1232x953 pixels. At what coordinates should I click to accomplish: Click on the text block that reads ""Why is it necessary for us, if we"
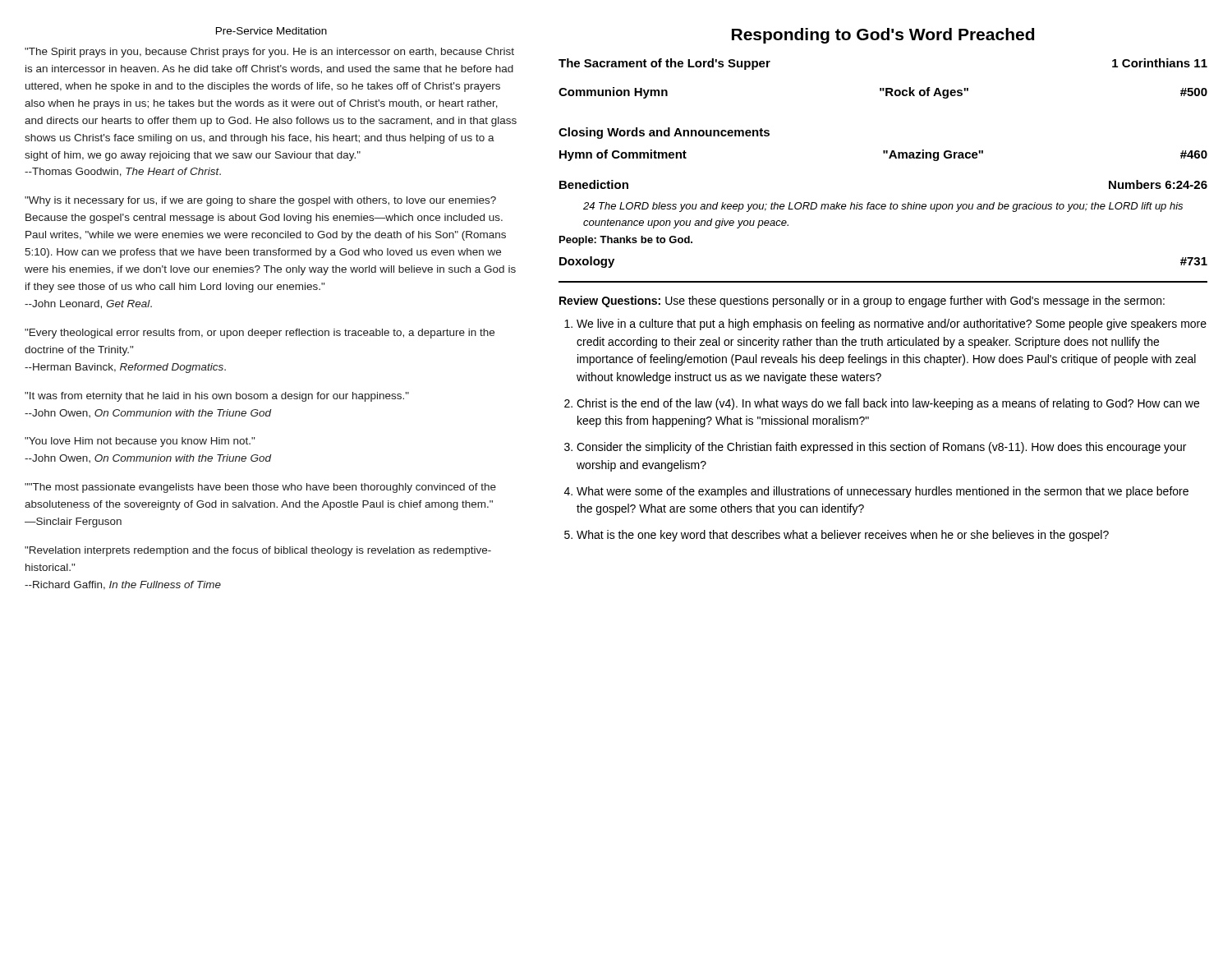tap(270, 252)
